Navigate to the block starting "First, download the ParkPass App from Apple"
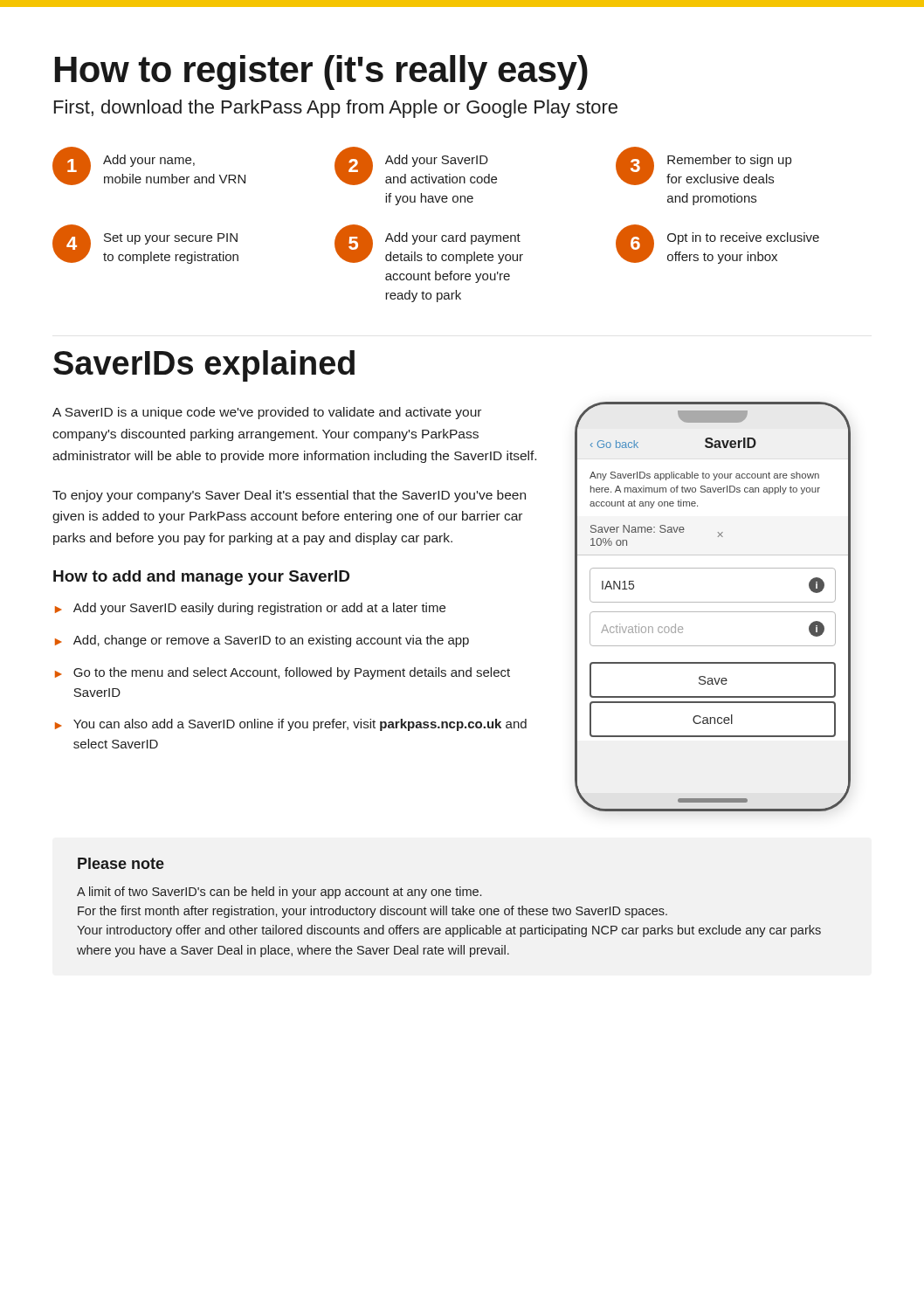924x1310 pixels. tap(462, 107)
